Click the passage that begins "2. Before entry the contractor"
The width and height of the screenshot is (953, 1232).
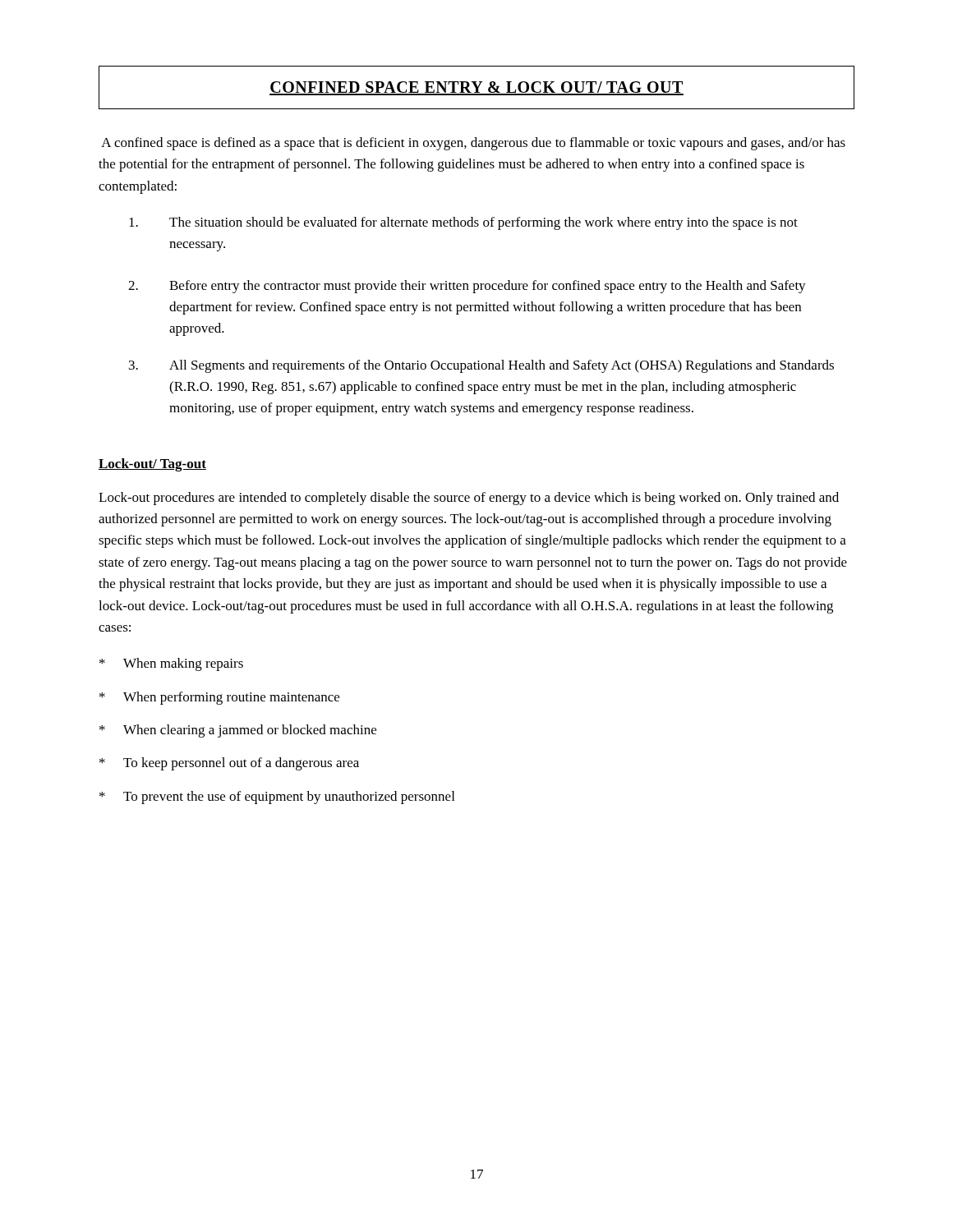point(476,307)
